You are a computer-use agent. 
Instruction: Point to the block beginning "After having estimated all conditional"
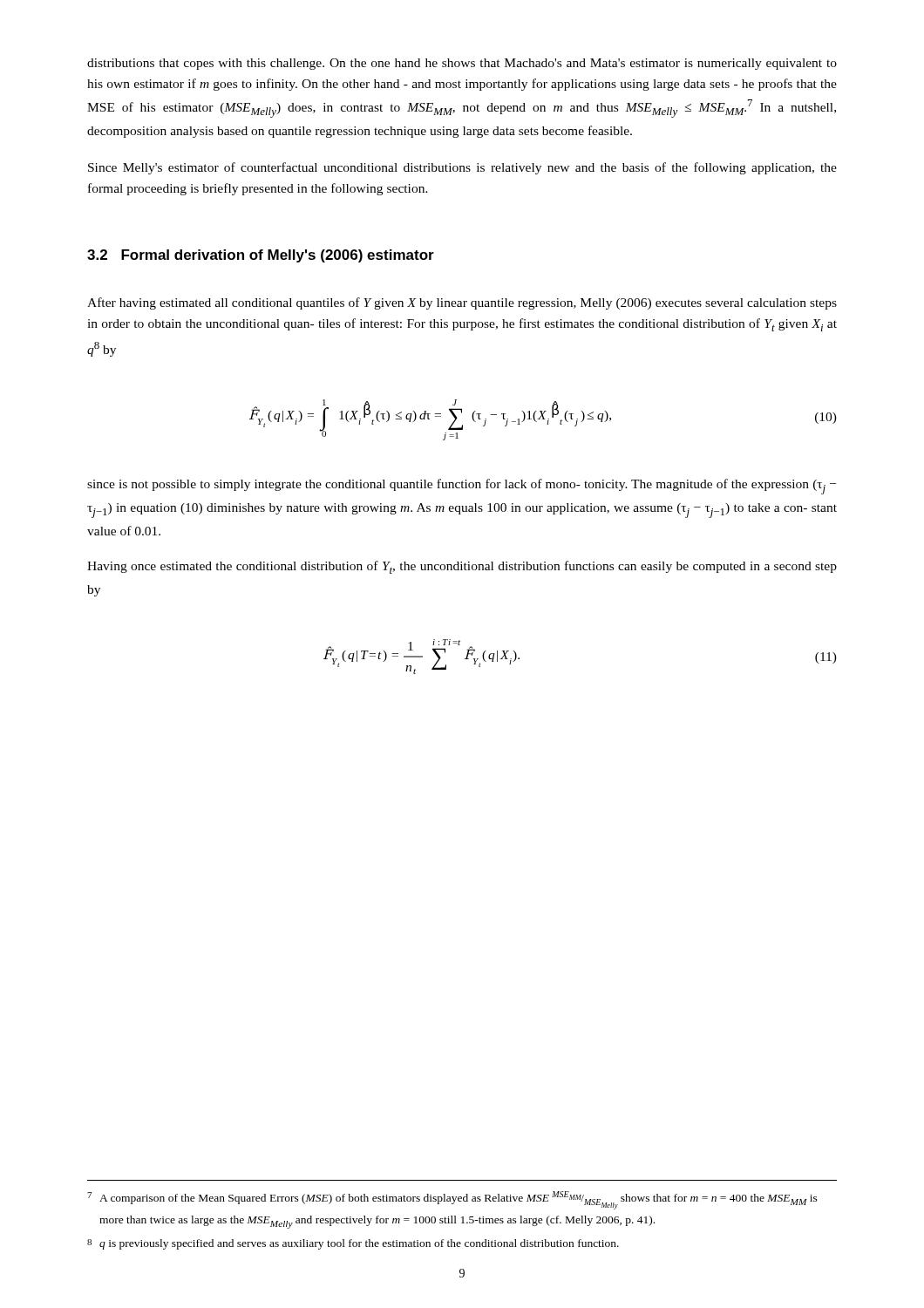462,325
